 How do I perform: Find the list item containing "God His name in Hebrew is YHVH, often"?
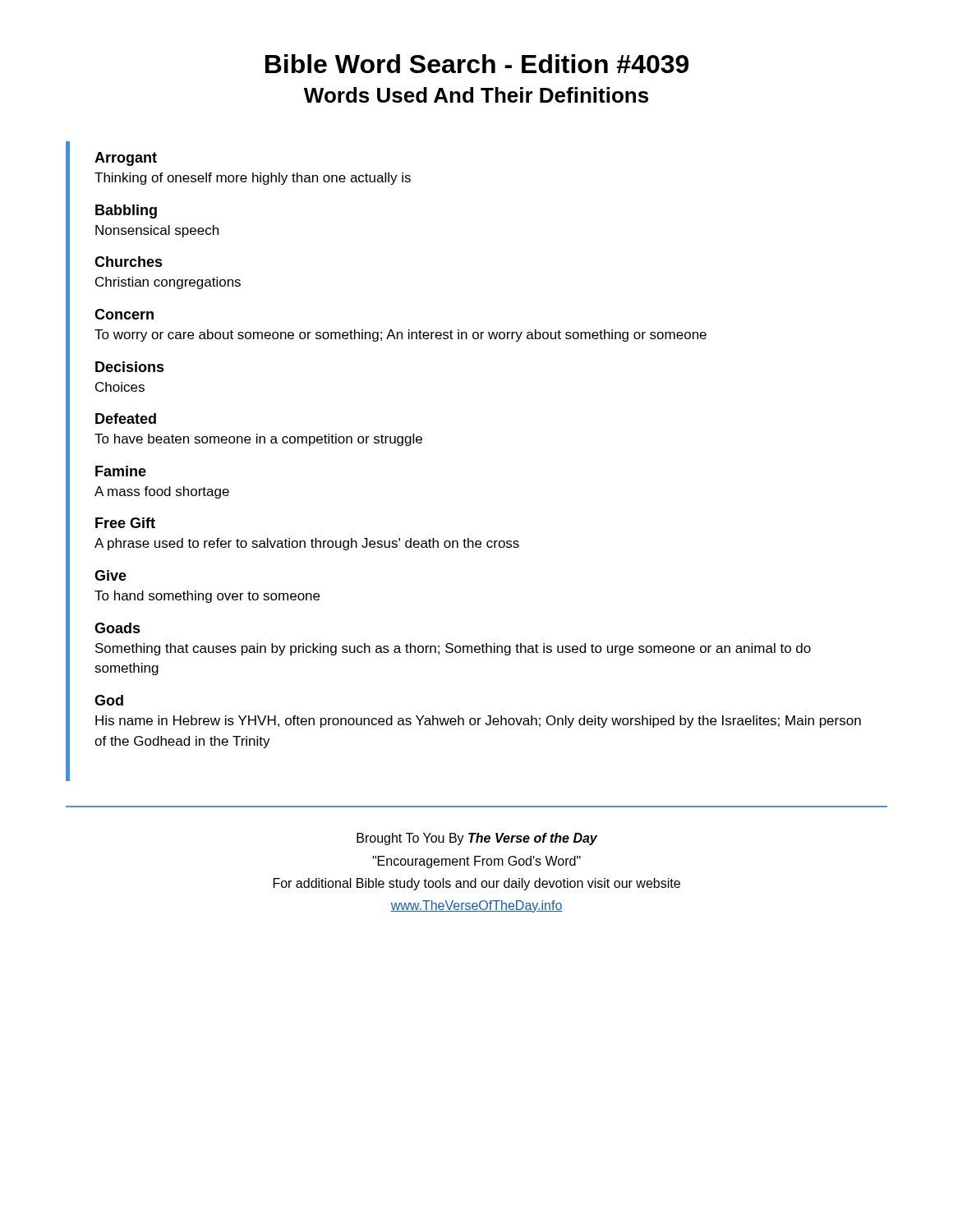[x=479, y=722]
